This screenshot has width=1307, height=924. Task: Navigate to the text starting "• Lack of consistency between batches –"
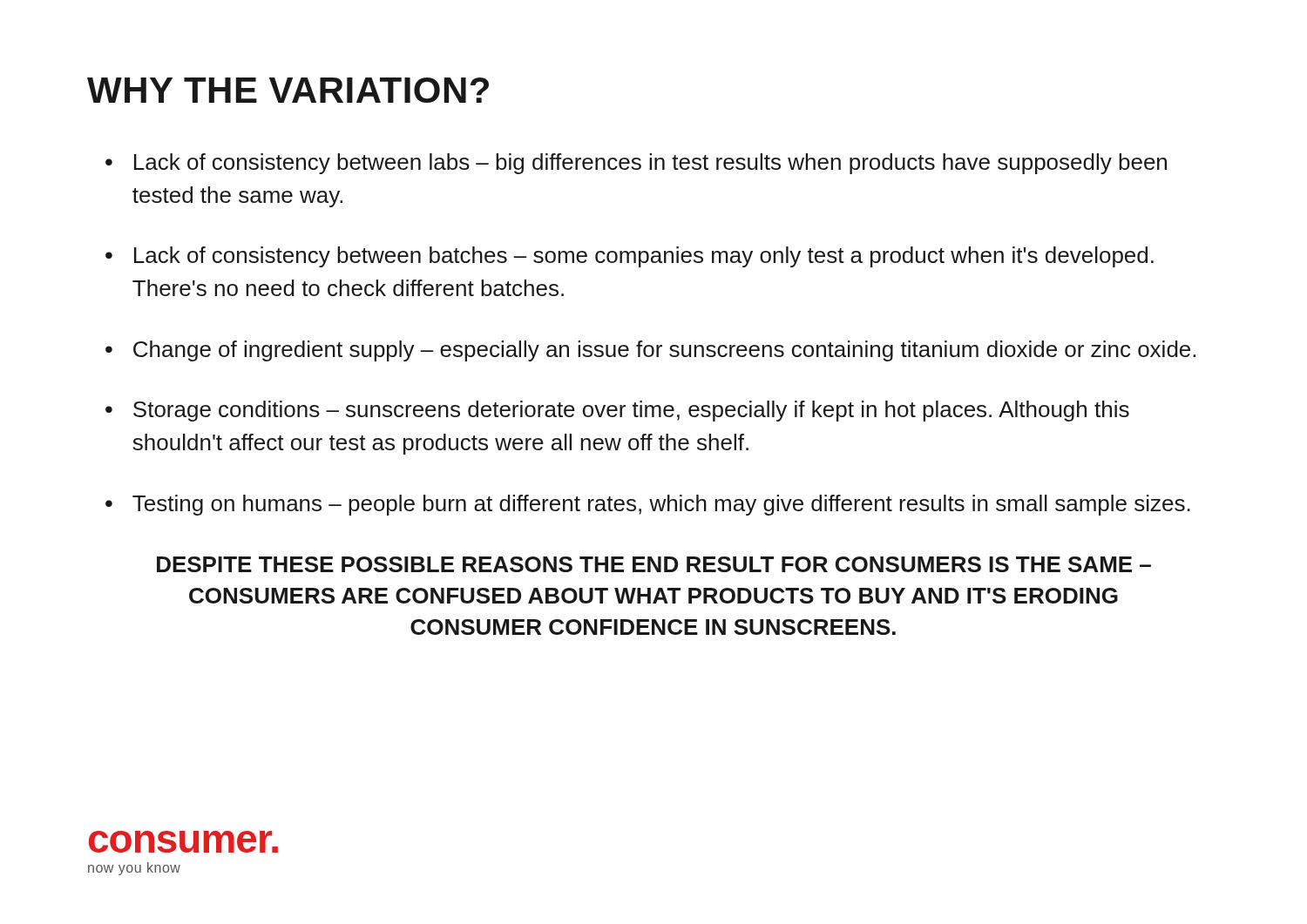[x=662, y=273]
